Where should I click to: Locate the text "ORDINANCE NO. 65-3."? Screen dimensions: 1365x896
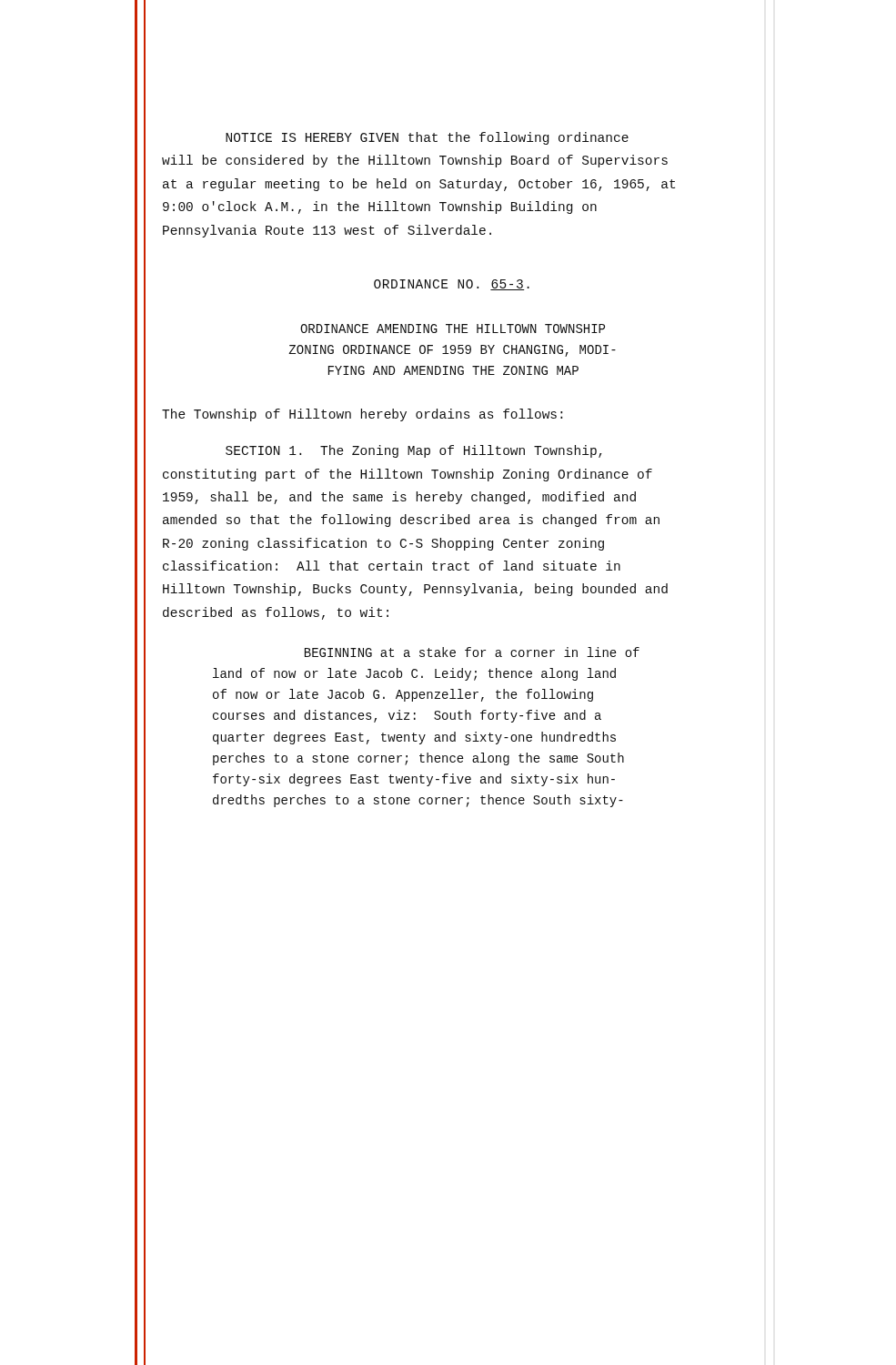point(453,285)
